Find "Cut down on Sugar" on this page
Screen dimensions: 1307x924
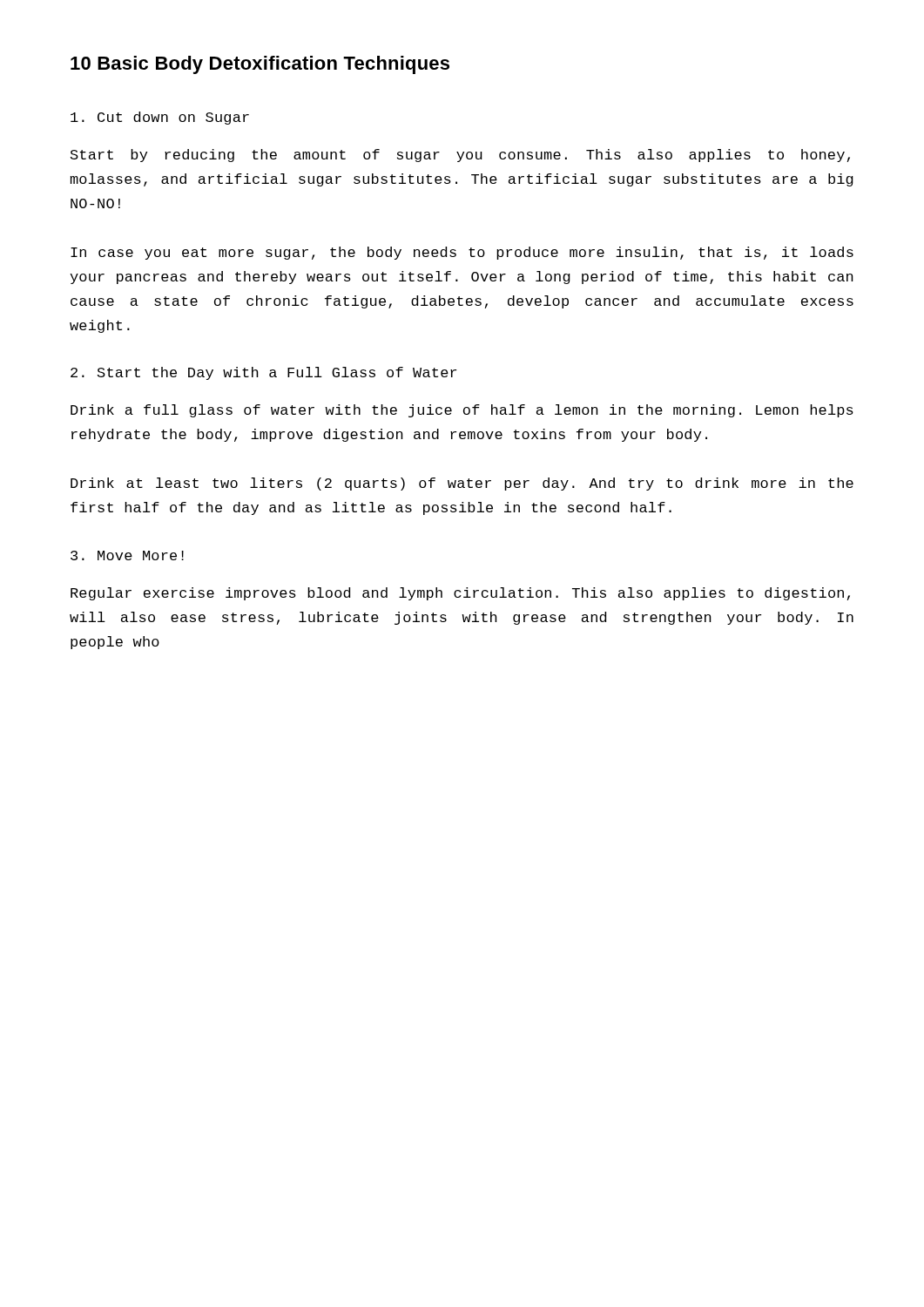[160, 118]
